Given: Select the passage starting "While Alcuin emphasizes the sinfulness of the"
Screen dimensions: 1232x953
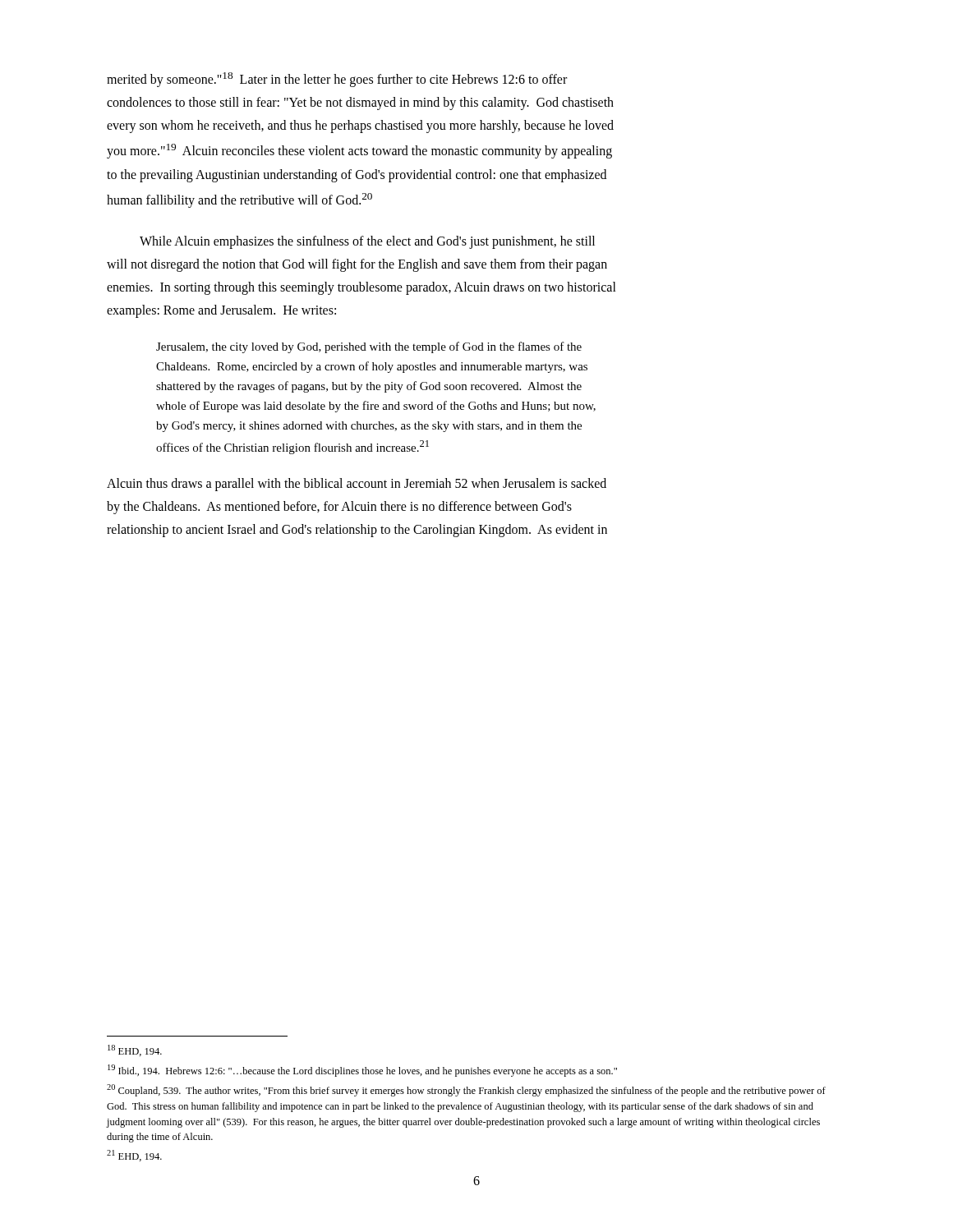Looking at the screenshot, I should [368, 241].
